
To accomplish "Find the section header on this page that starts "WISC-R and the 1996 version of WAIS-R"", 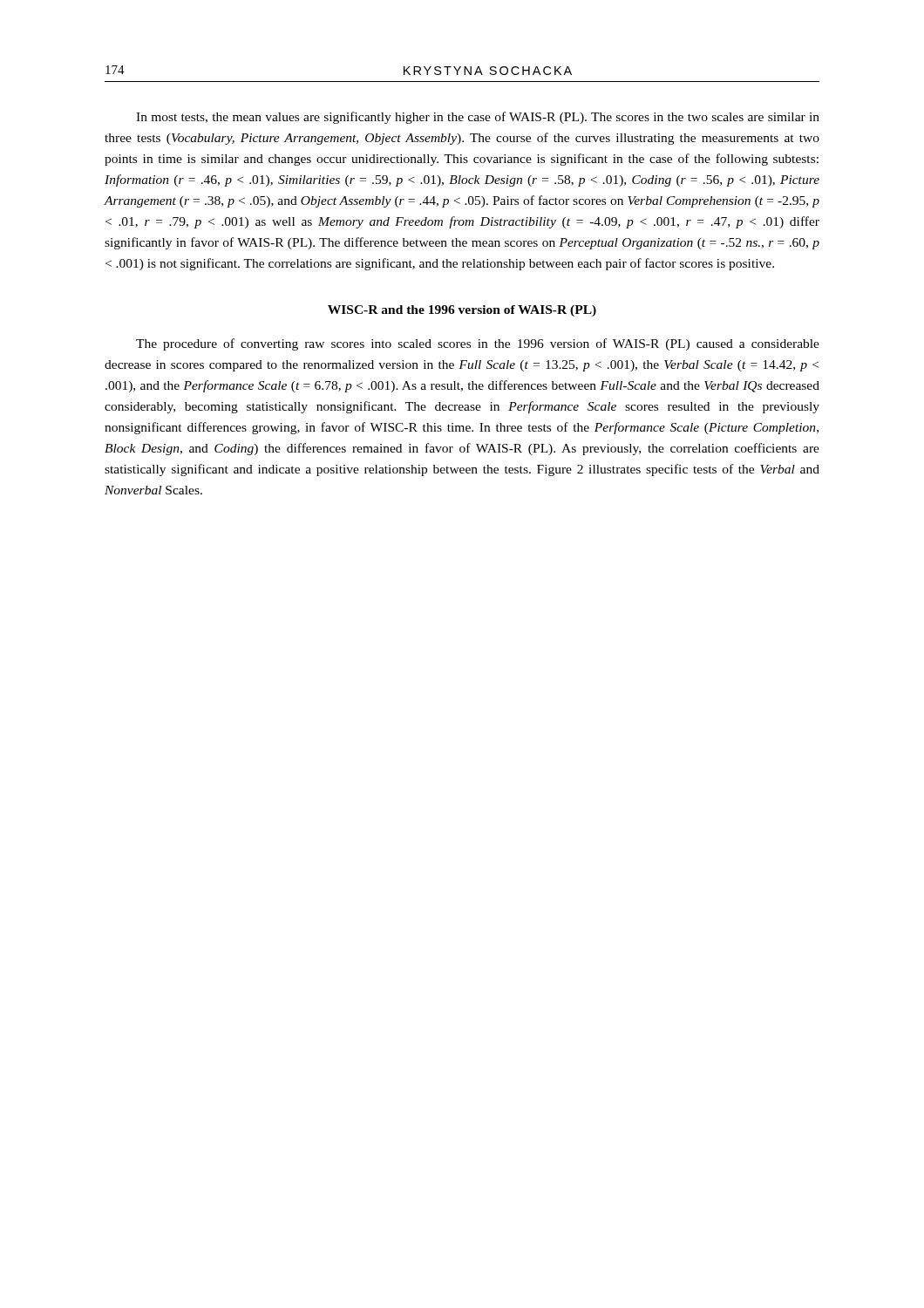I will (x=462, y=309).
